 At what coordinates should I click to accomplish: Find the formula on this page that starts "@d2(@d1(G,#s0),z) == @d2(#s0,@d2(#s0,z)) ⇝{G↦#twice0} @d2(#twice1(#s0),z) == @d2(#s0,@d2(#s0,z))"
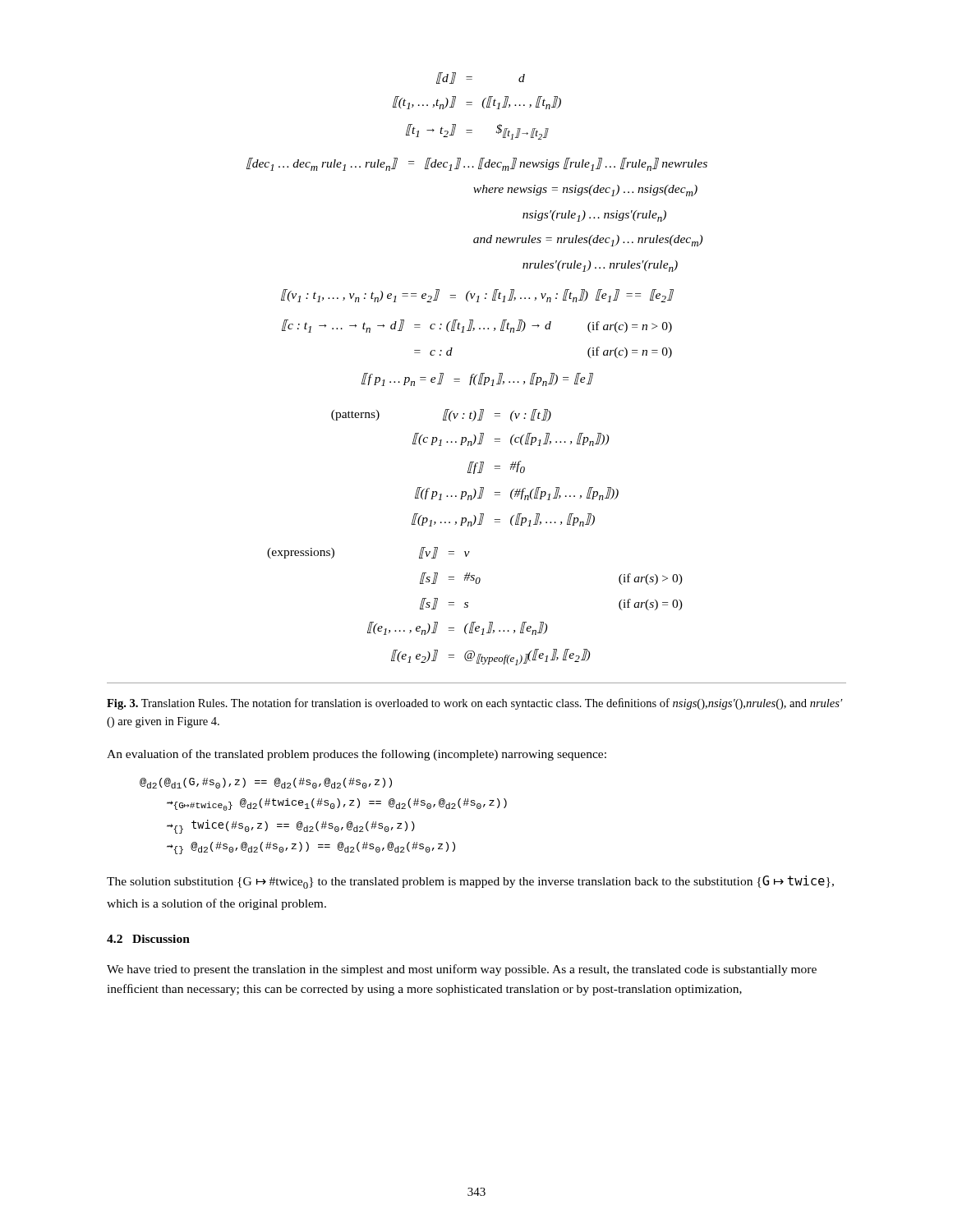(x=324, y=815)
